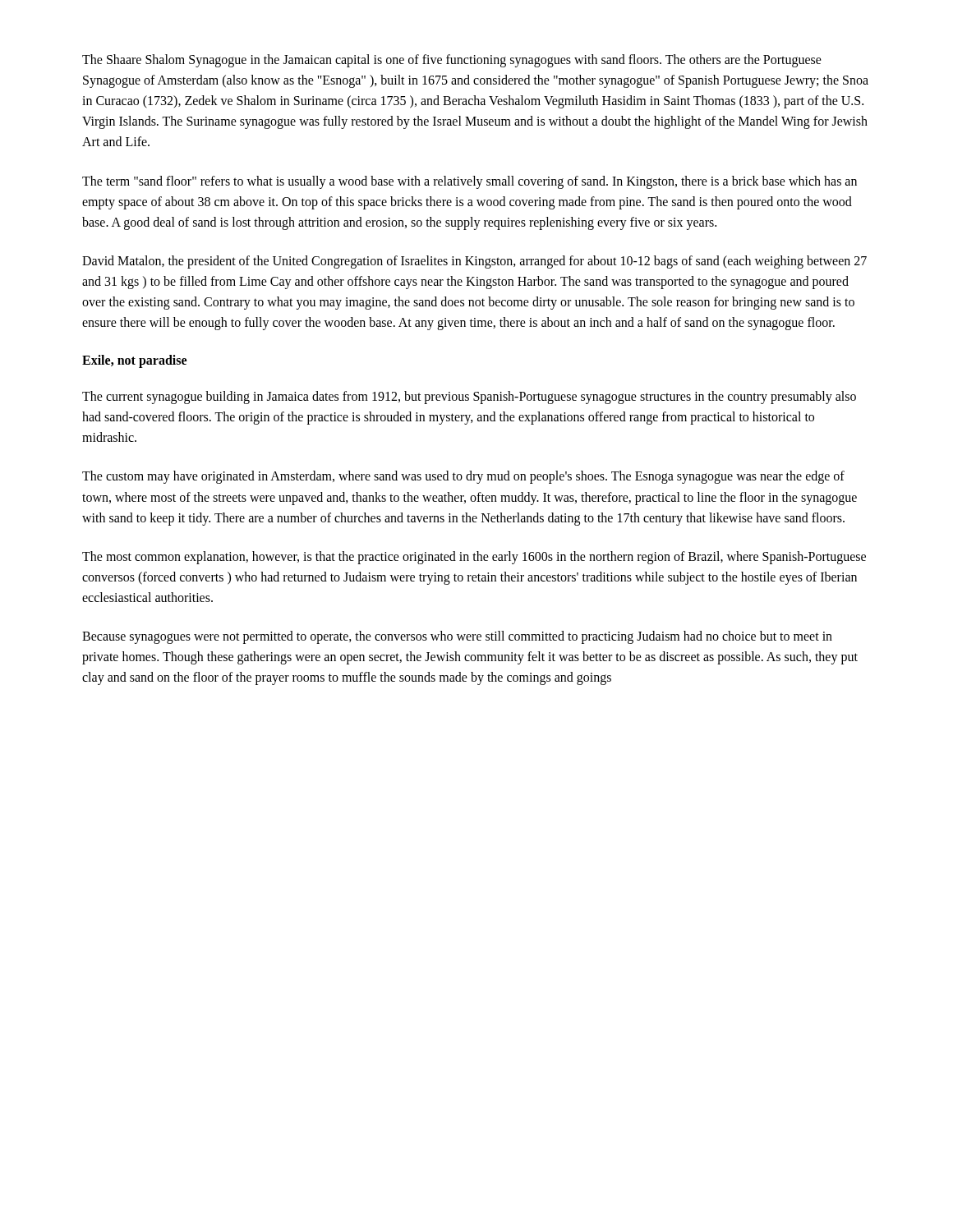Click the passage that begins "The most common"

click(474, 577)
